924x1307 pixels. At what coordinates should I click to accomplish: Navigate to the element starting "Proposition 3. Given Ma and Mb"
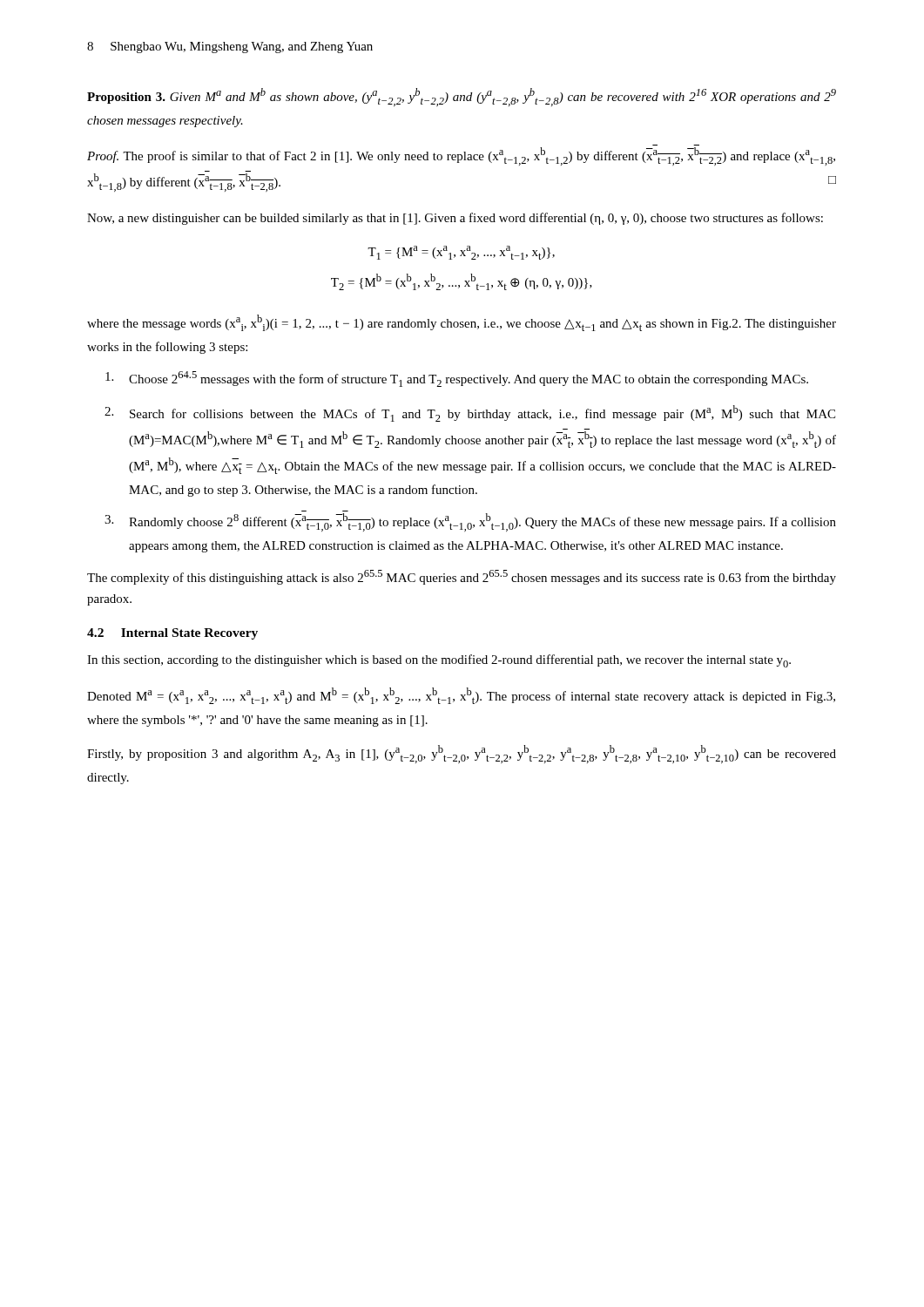point(462,107)
